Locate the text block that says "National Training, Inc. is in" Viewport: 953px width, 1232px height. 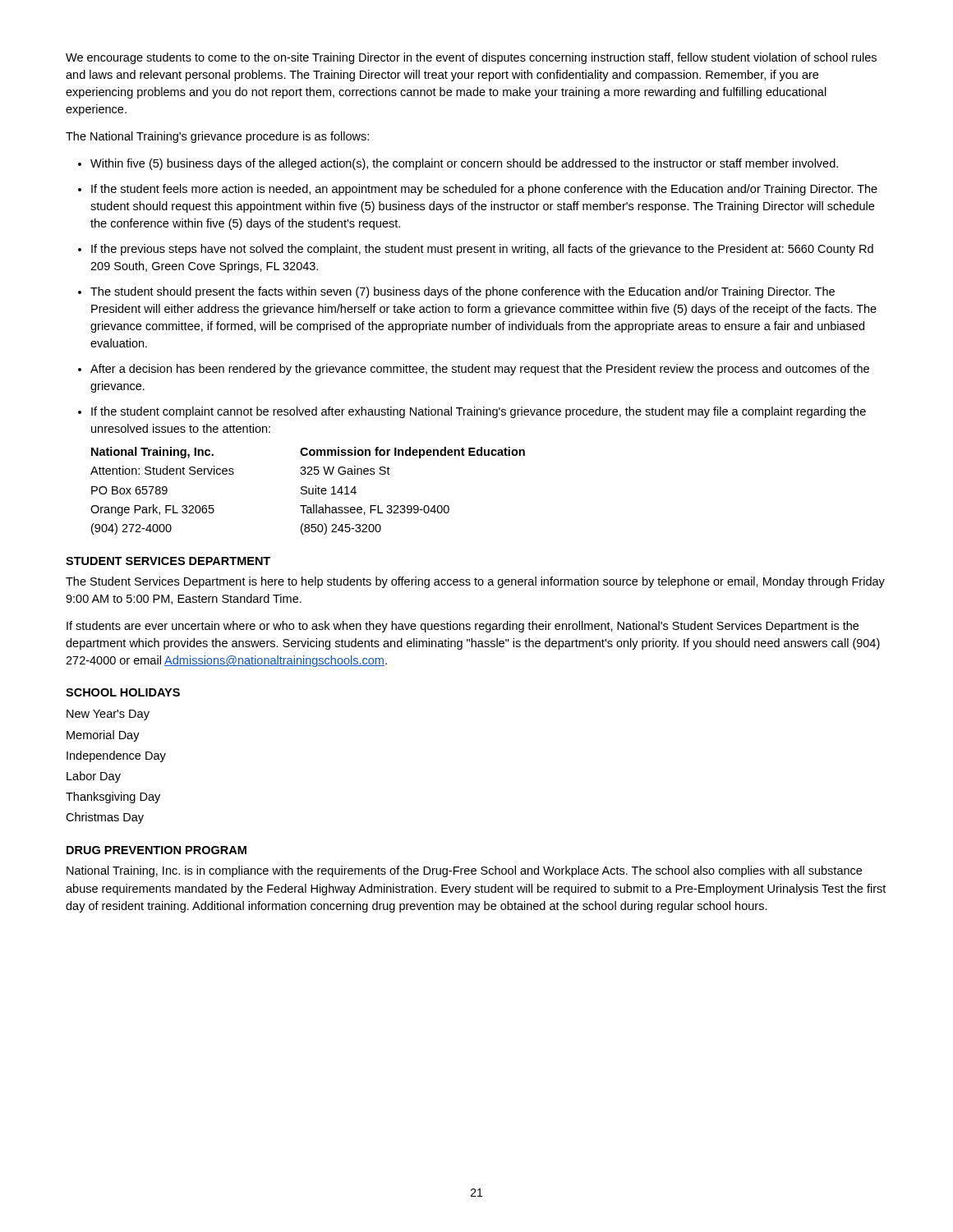476,889
